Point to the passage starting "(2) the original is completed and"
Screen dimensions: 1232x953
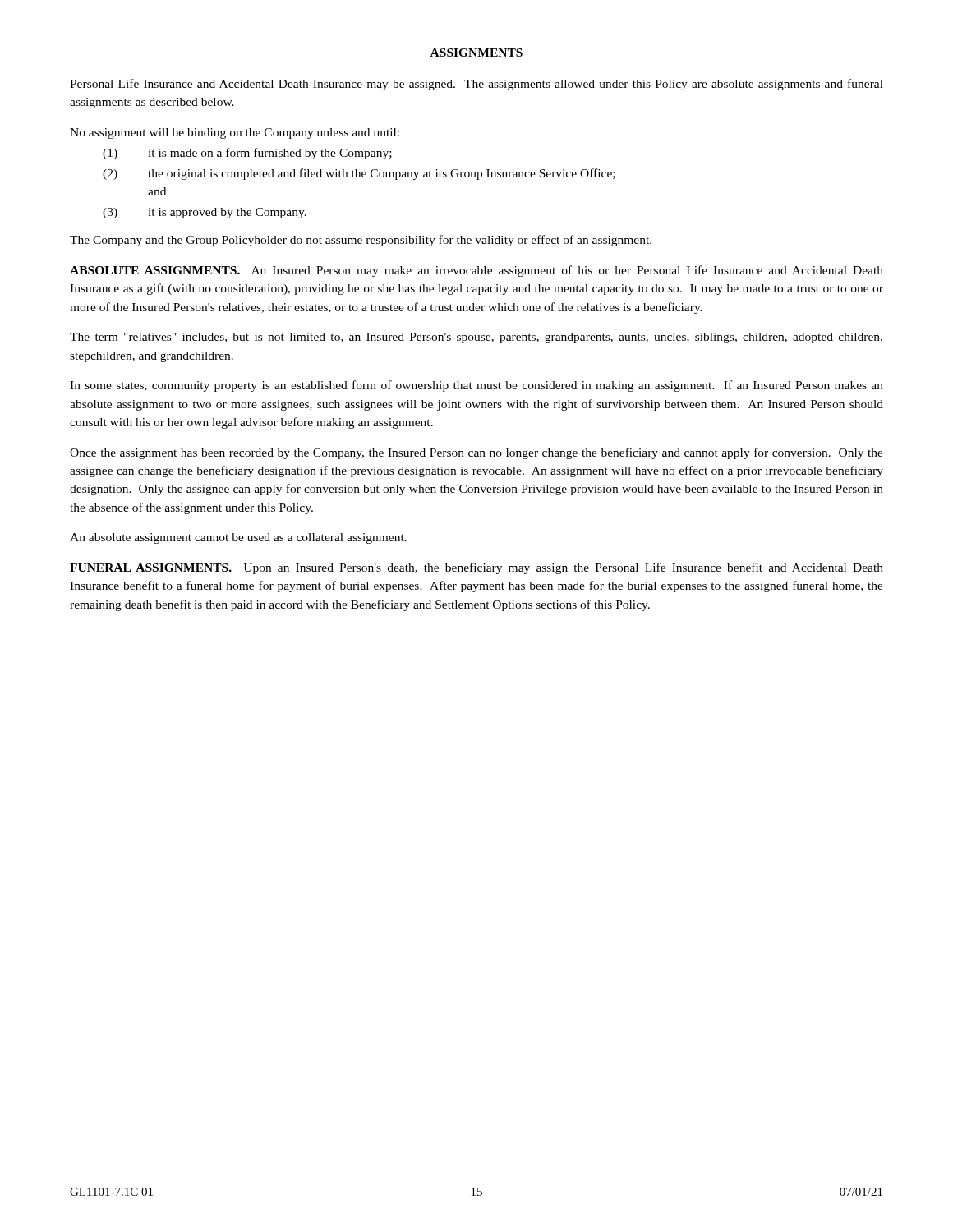click(476, 183)
